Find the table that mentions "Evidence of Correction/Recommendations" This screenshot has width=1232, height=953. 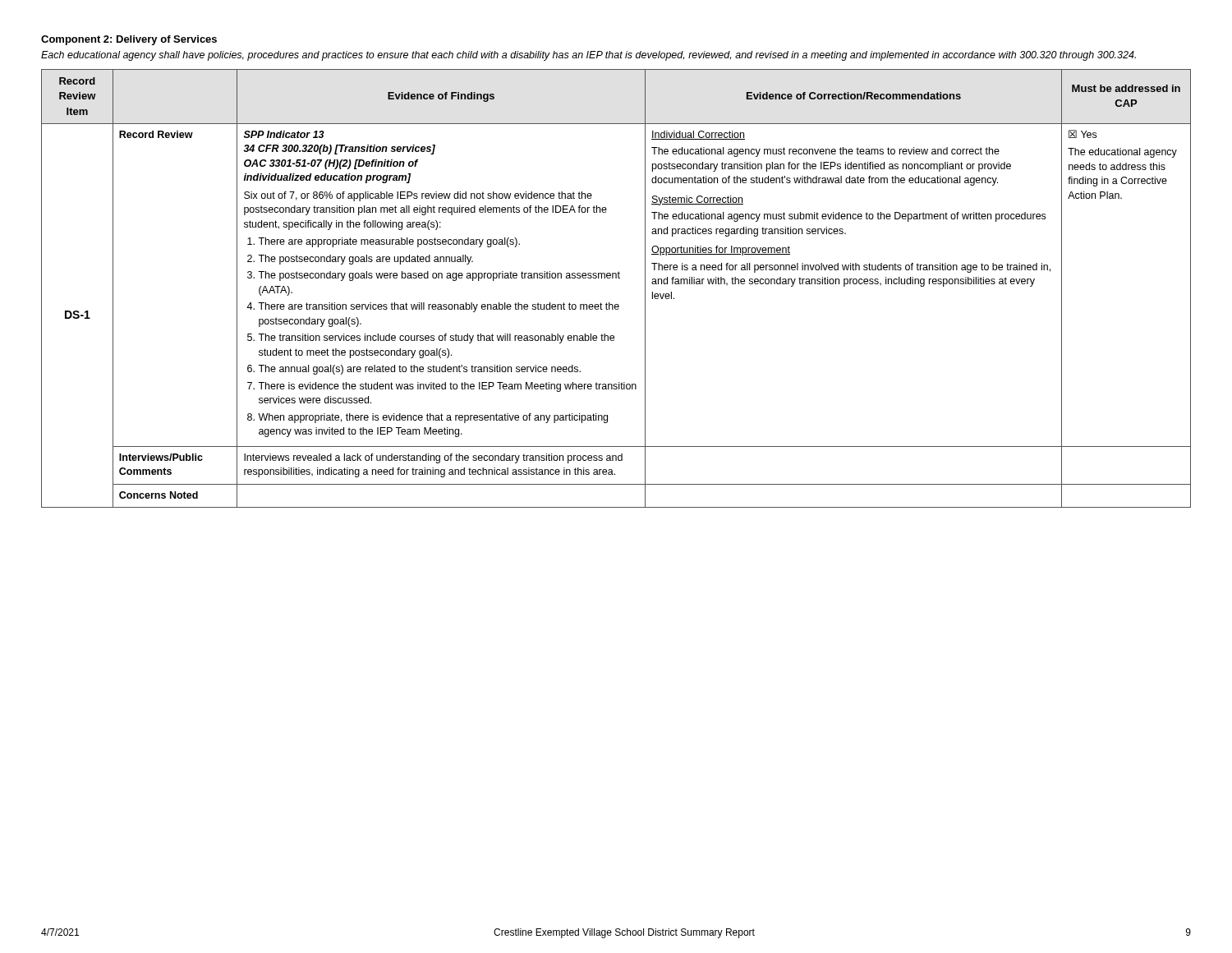(x=616, y=288)
